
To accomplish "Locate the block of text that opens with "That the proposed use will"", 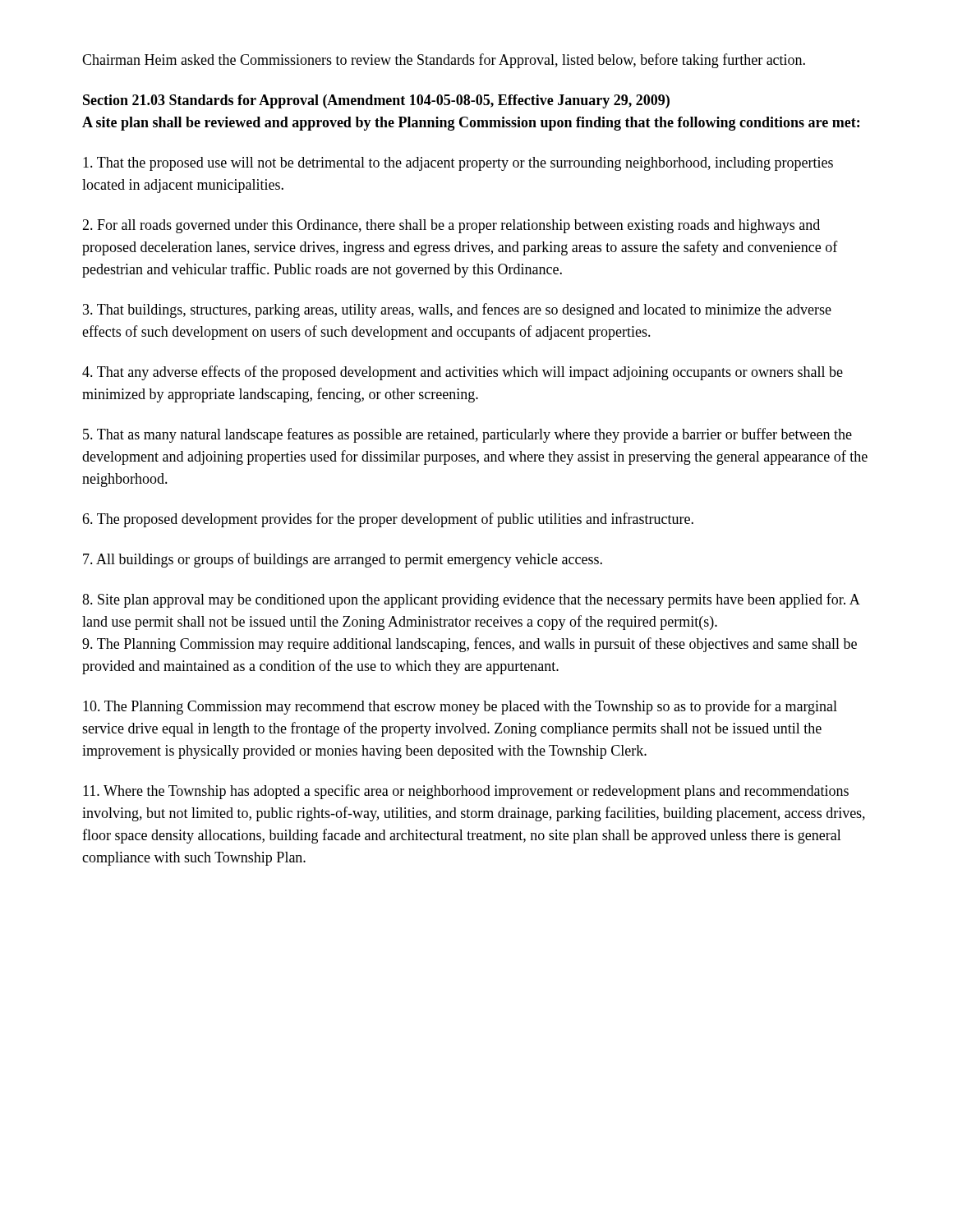I will [458, 174].
